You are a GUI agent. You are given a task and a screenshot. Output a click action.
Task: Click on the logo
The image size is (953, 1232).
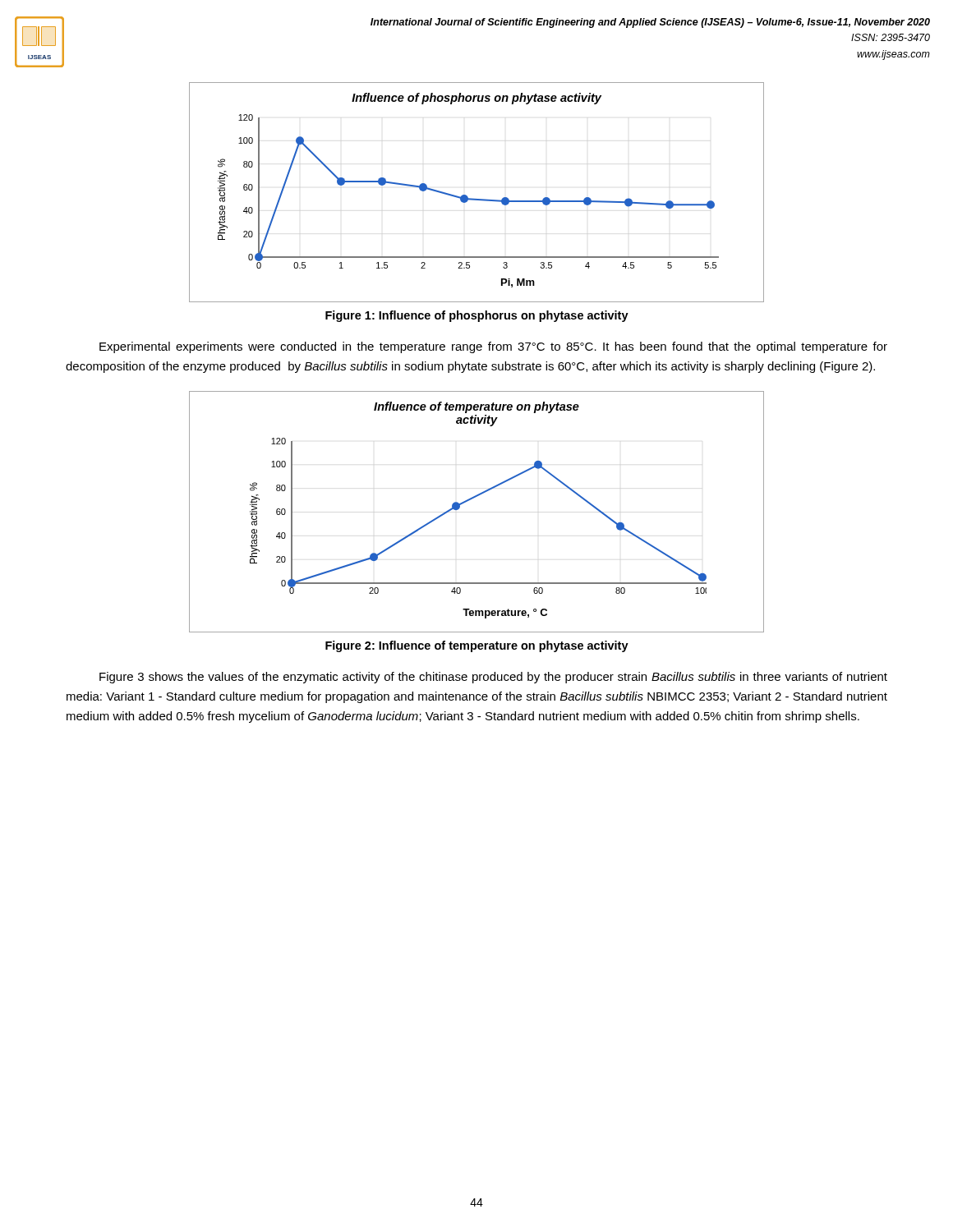pos(44,43)
